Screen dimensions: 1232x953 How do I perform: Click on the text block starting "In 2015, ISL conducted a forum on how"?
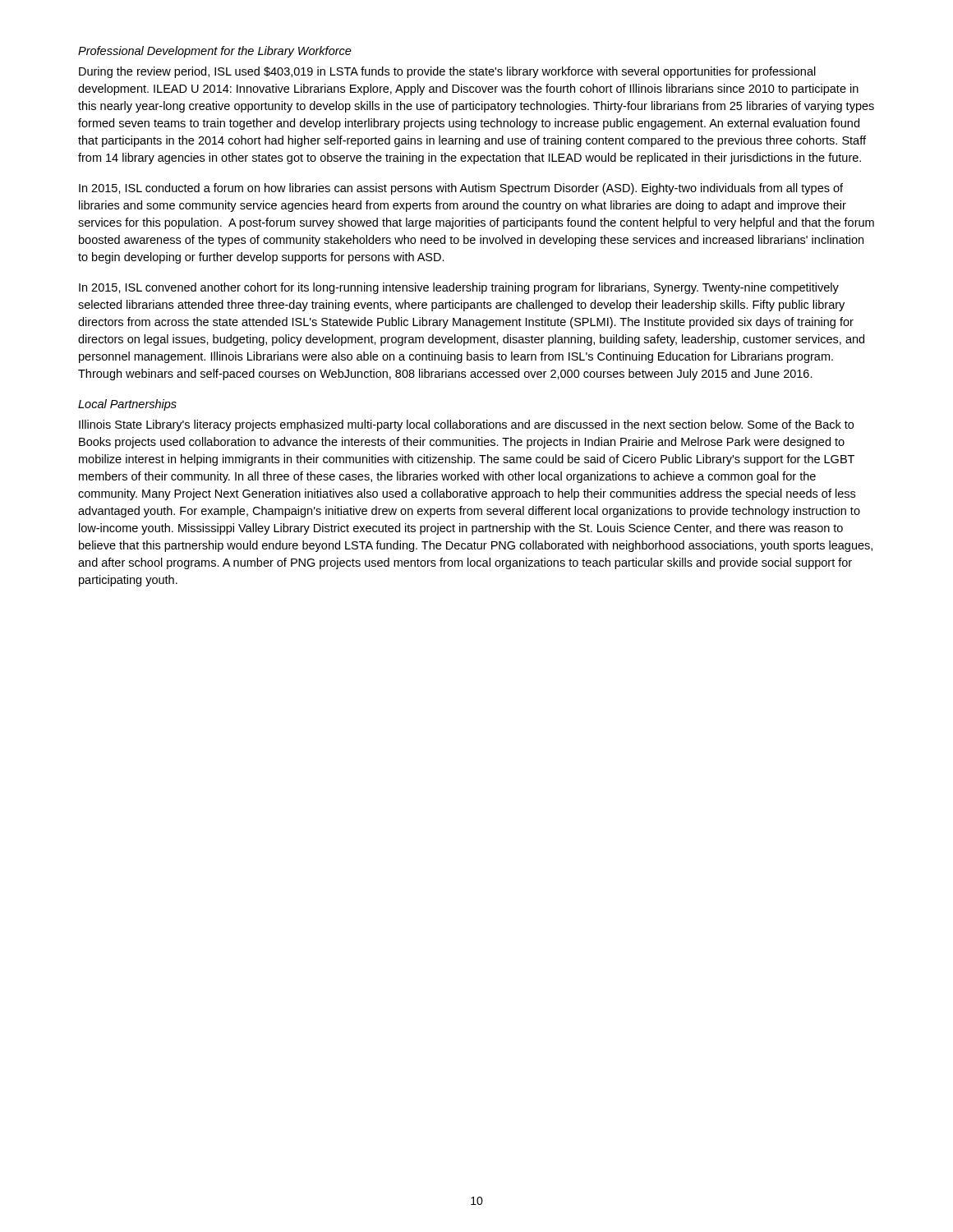click(x=476, y=223)
